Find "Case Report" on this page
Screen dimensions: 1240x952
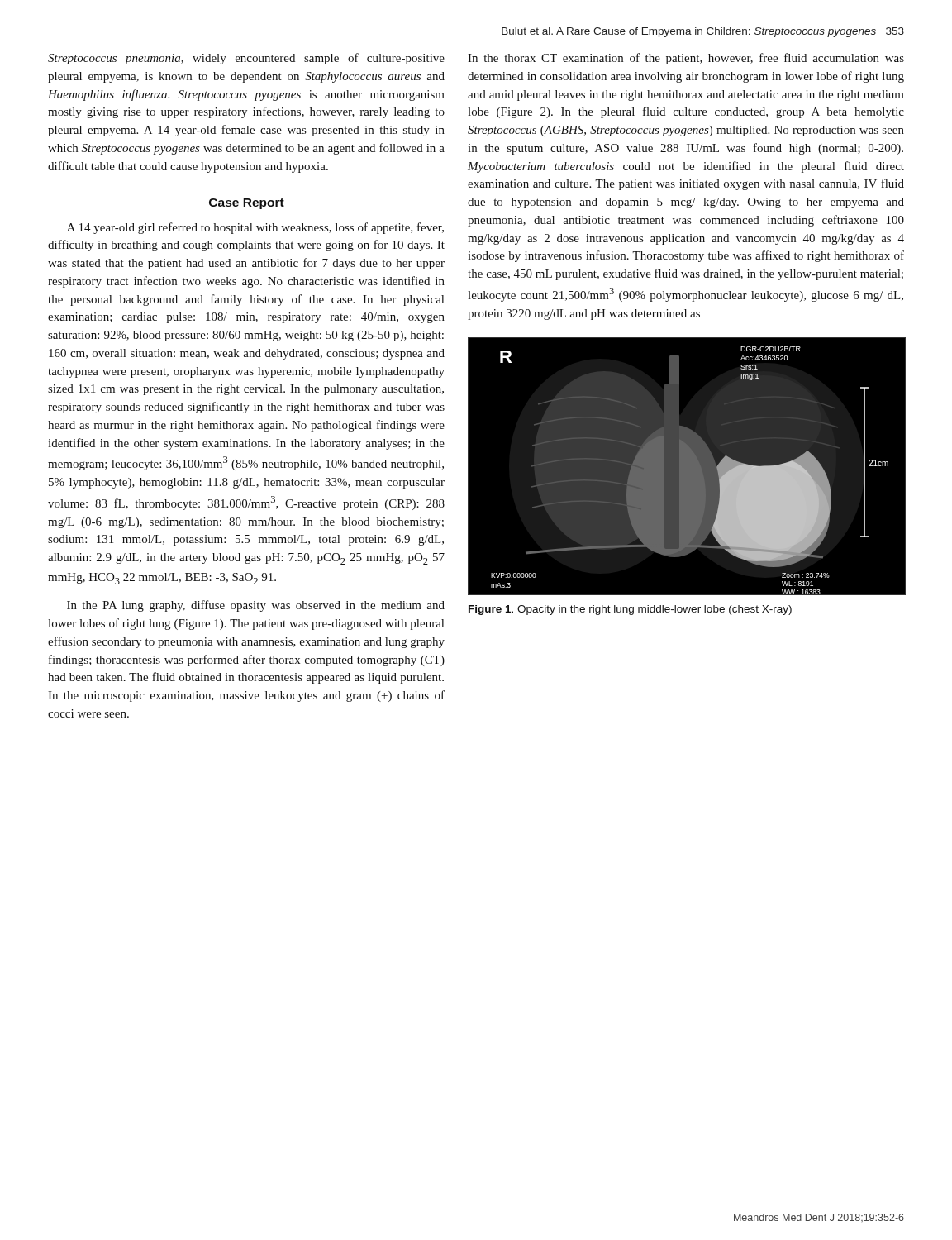(246, 202)
